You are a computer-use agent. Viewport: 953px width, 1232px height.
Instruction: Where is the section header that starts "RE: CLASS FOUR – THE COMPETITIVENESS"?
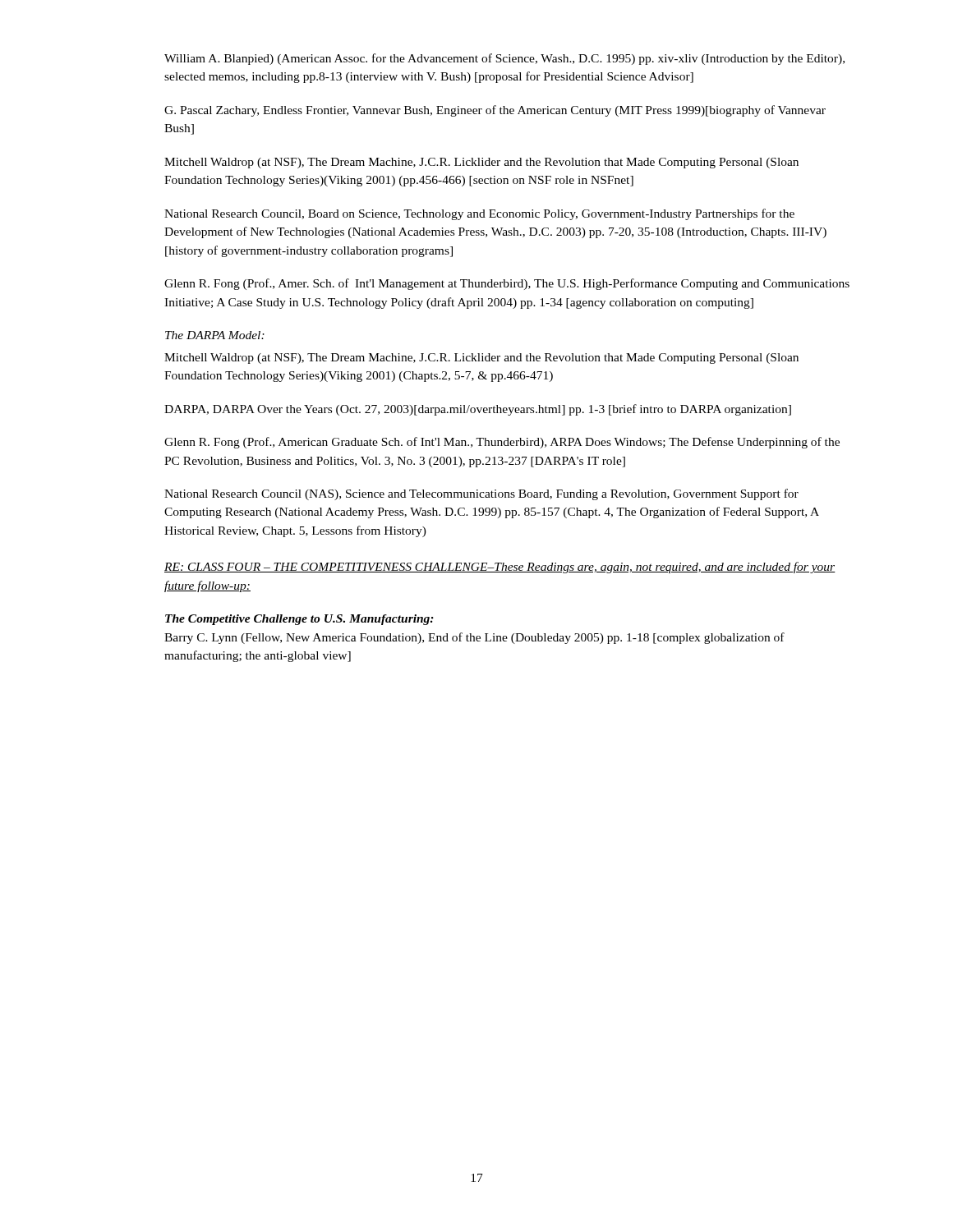(500, 576)
